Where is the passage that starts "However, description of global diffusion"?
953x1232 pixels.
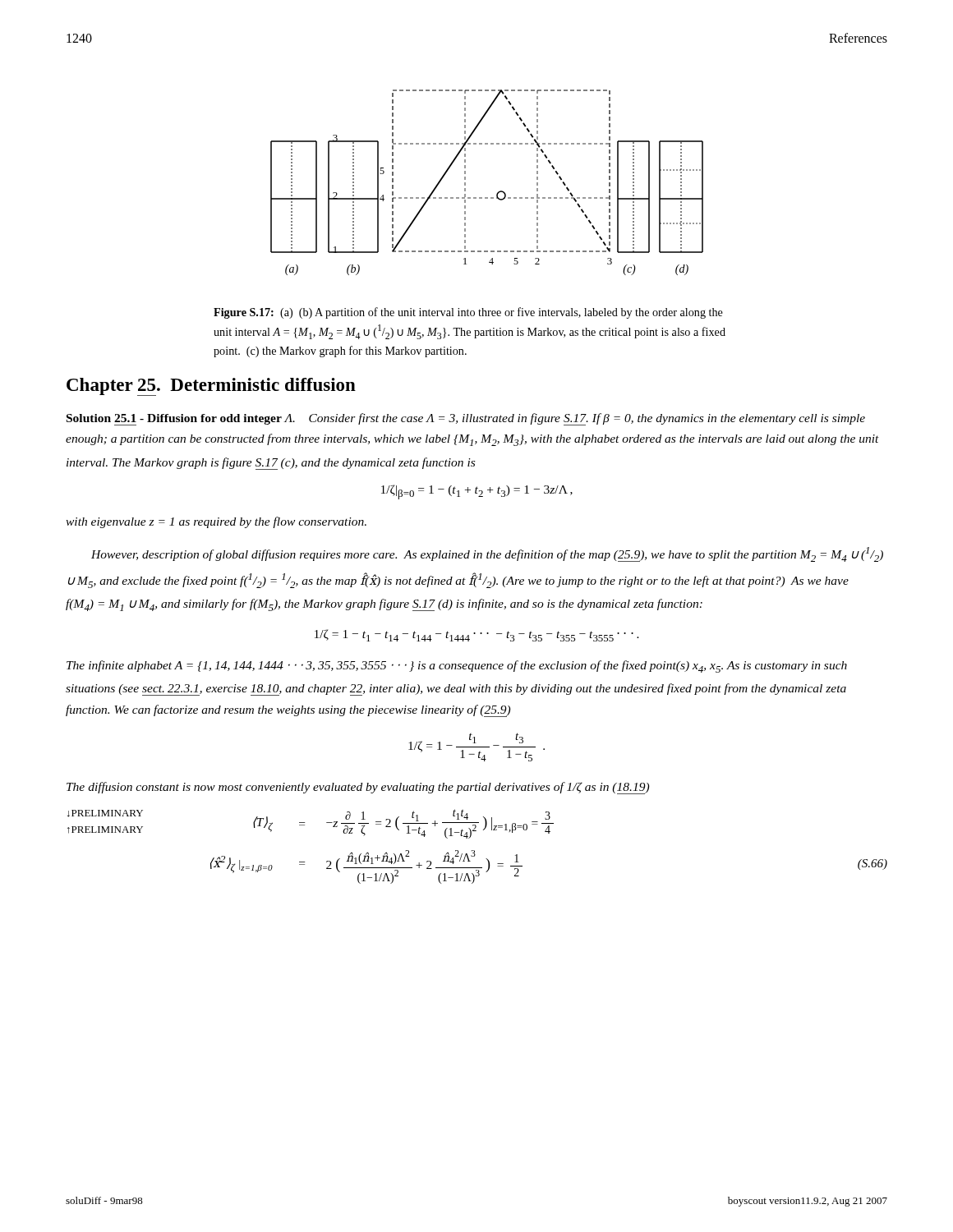point(476,579)
